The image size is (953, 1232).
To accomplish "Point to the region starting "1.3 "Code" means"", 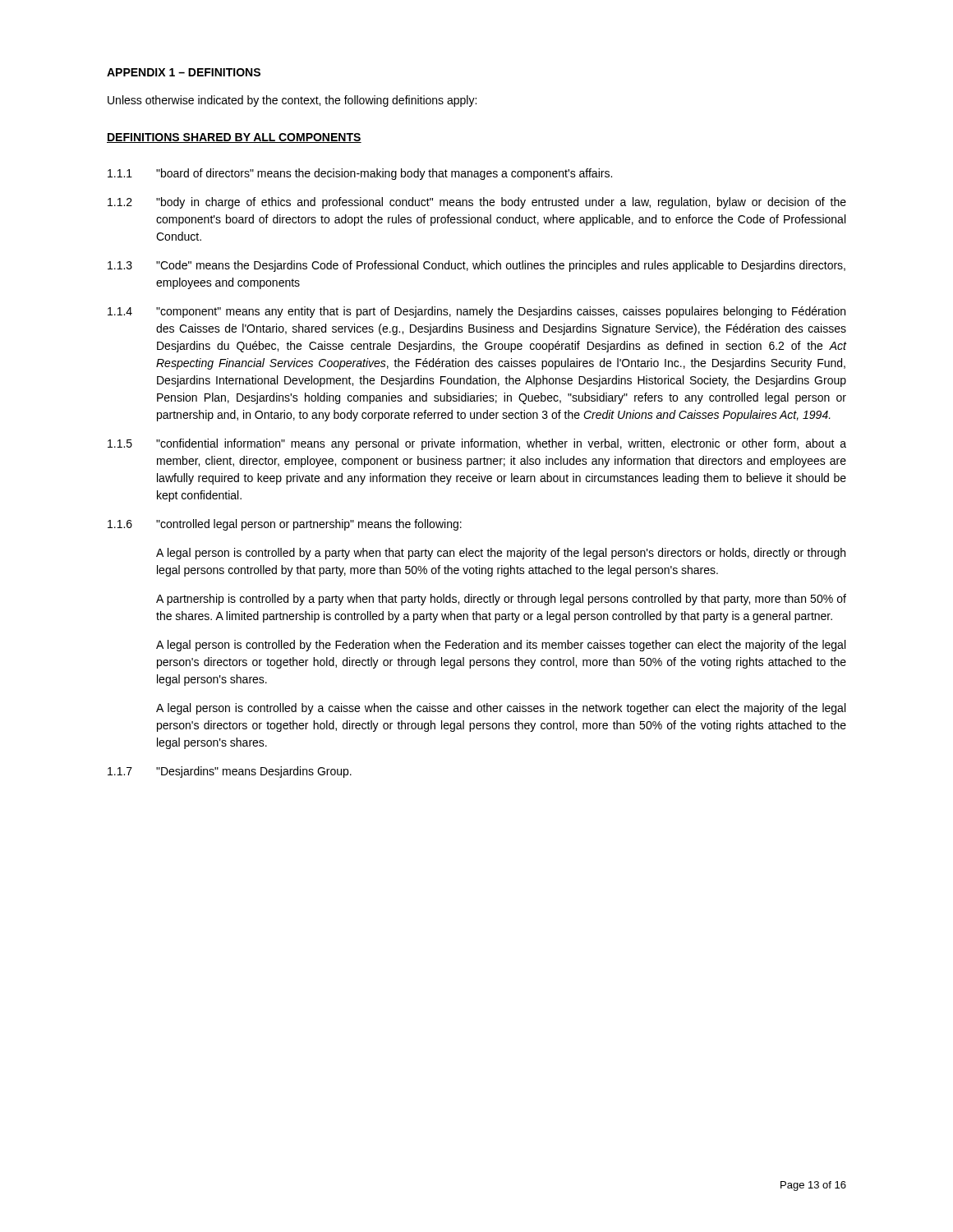I will 476,274.
